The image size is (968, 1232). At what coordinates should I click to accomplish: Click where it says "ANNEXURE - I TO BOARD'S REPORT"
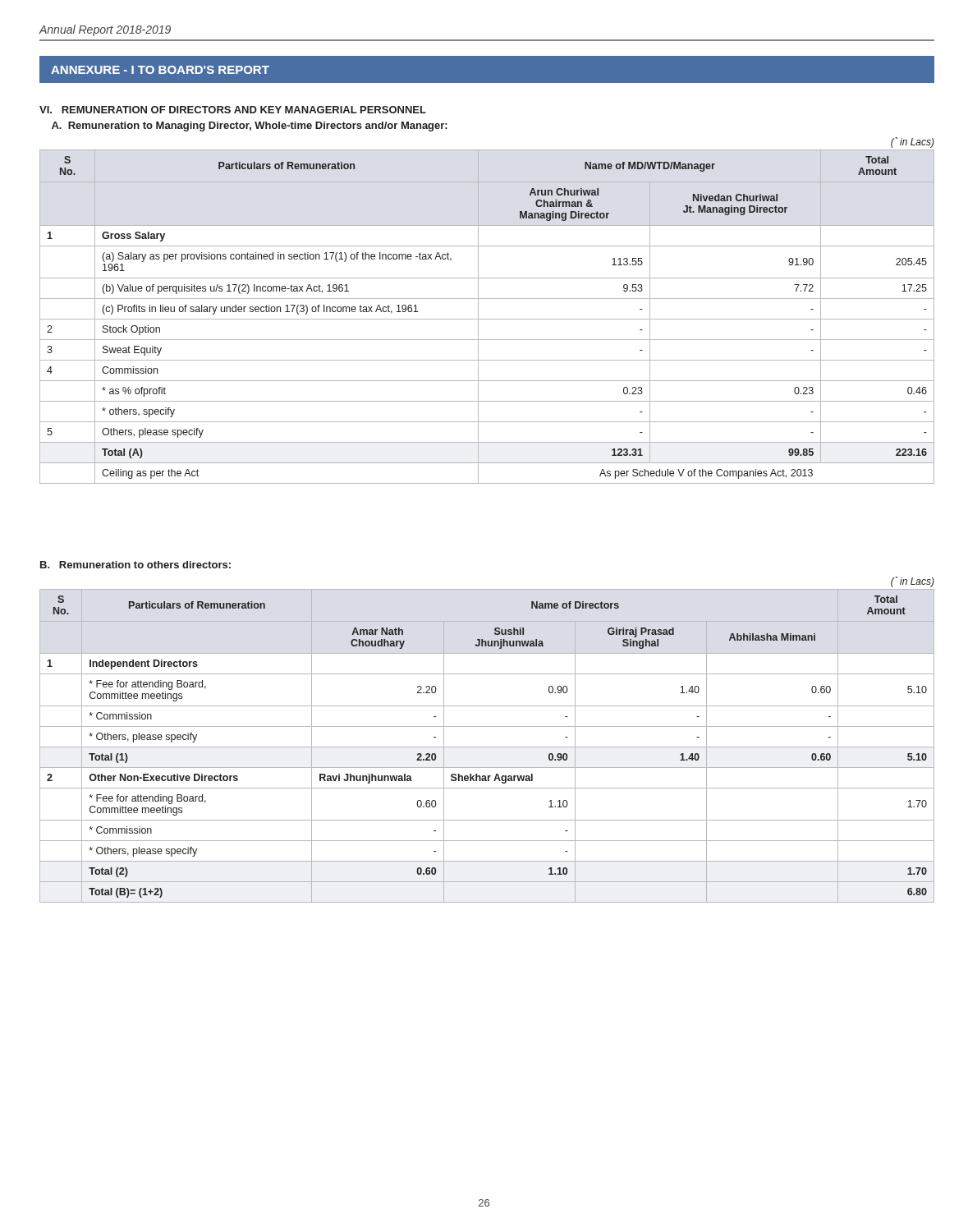(160, 69)
